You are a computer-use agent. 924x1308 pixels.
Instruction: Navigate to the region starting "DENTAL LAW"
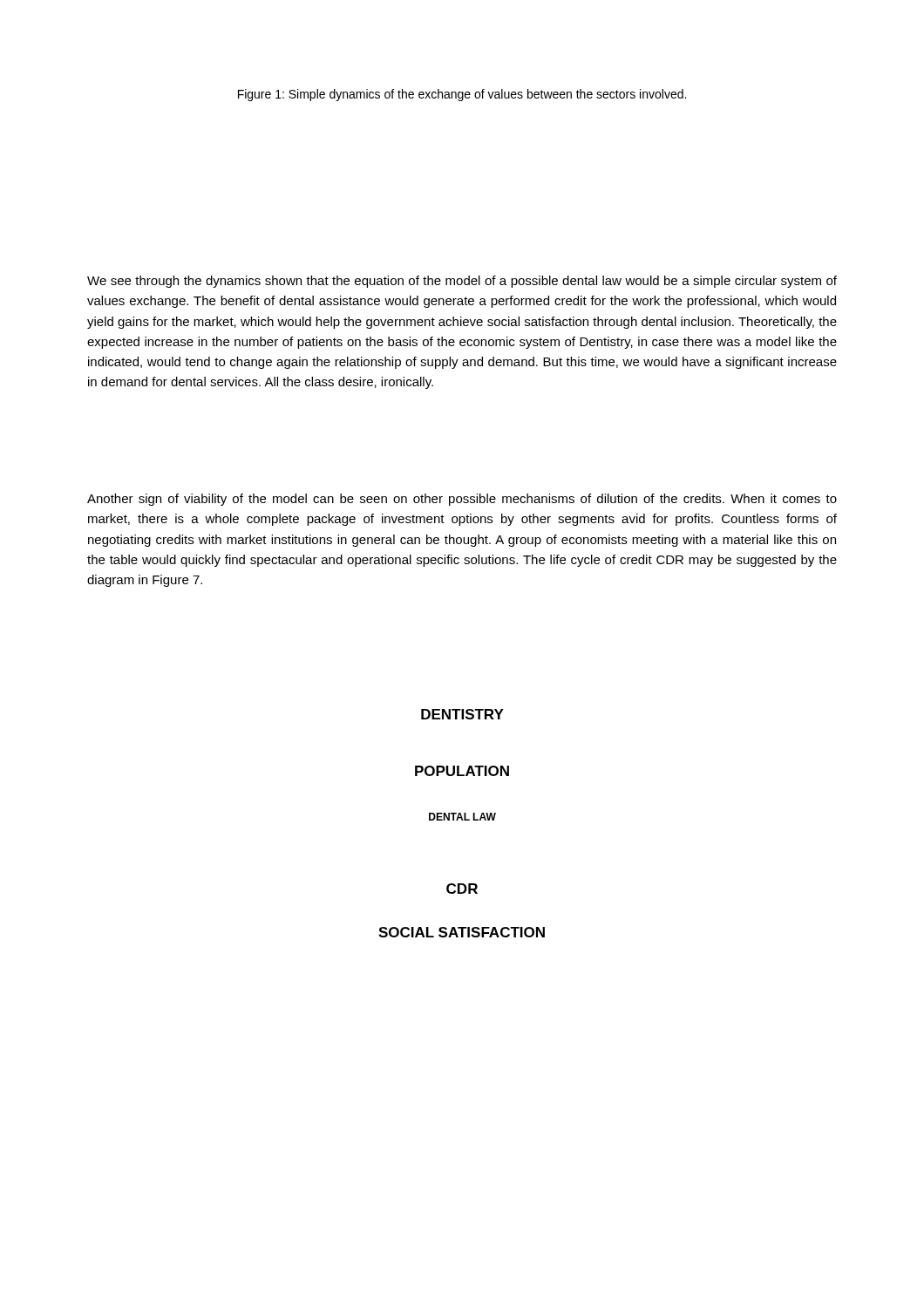[x=462, y=817]
